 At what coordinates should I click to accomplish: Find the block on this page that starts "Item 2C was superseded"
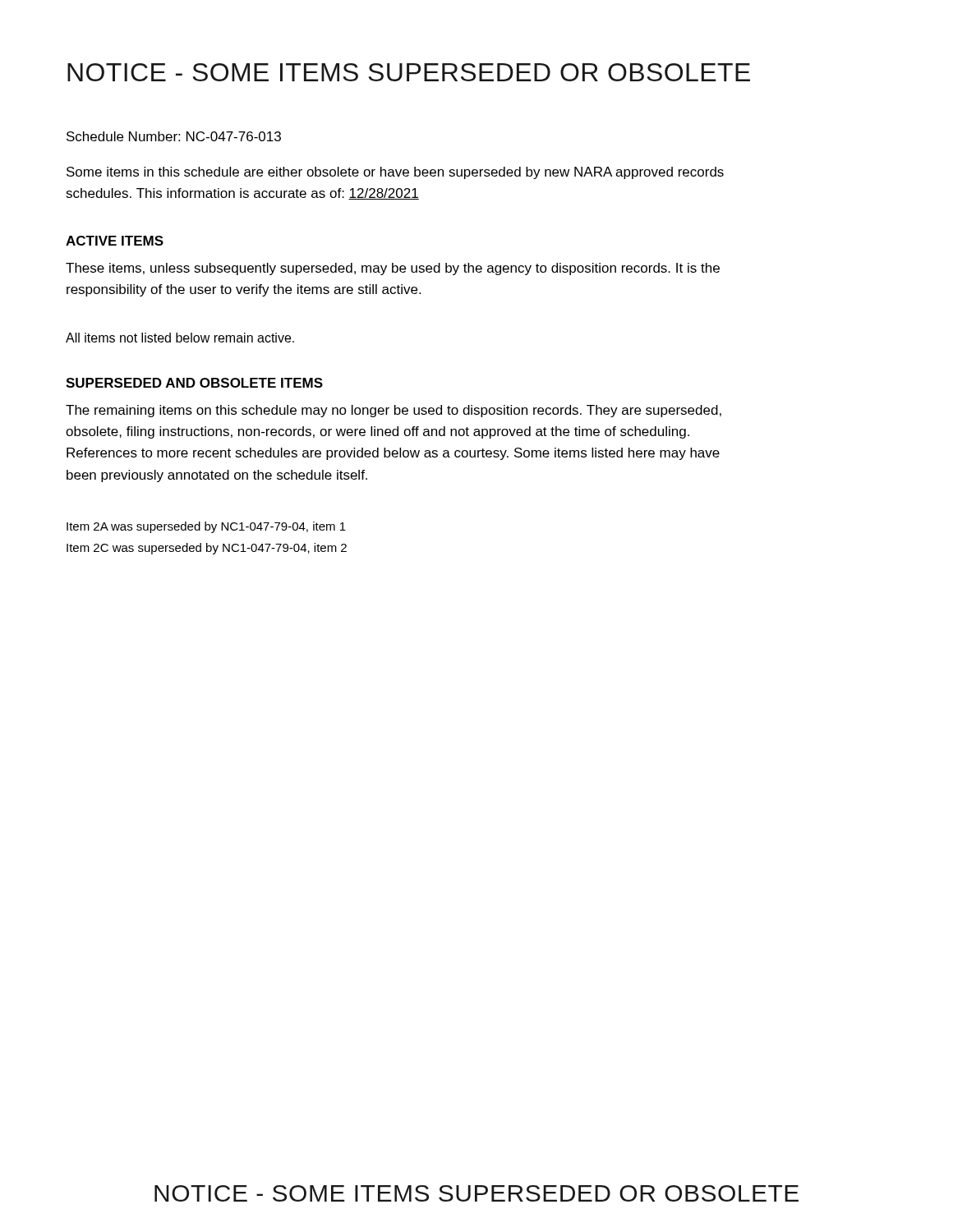(207, 547)
